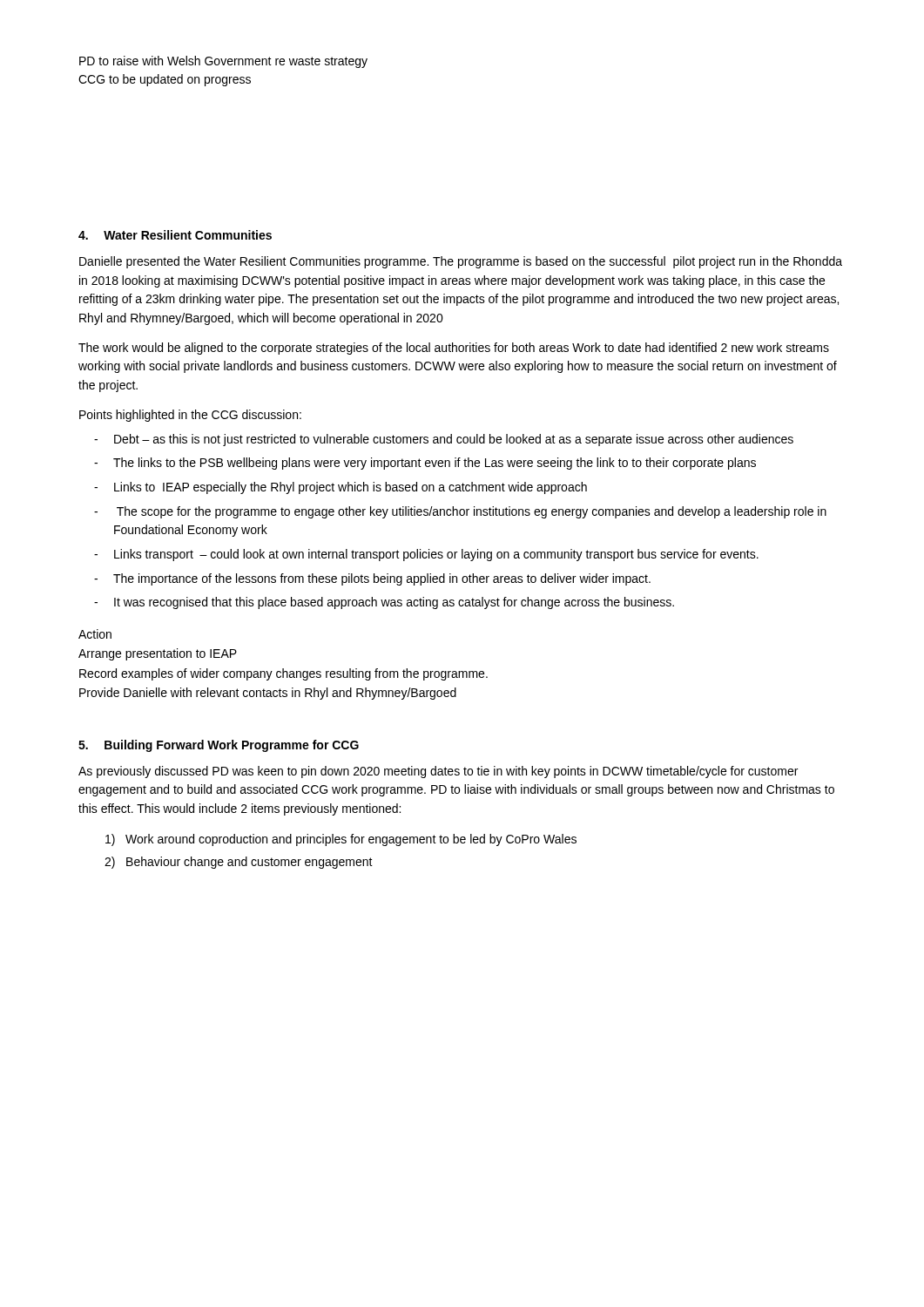
Task: Where is the passage that starts "2) Behaviour change"?
Action: coord(238,862)
